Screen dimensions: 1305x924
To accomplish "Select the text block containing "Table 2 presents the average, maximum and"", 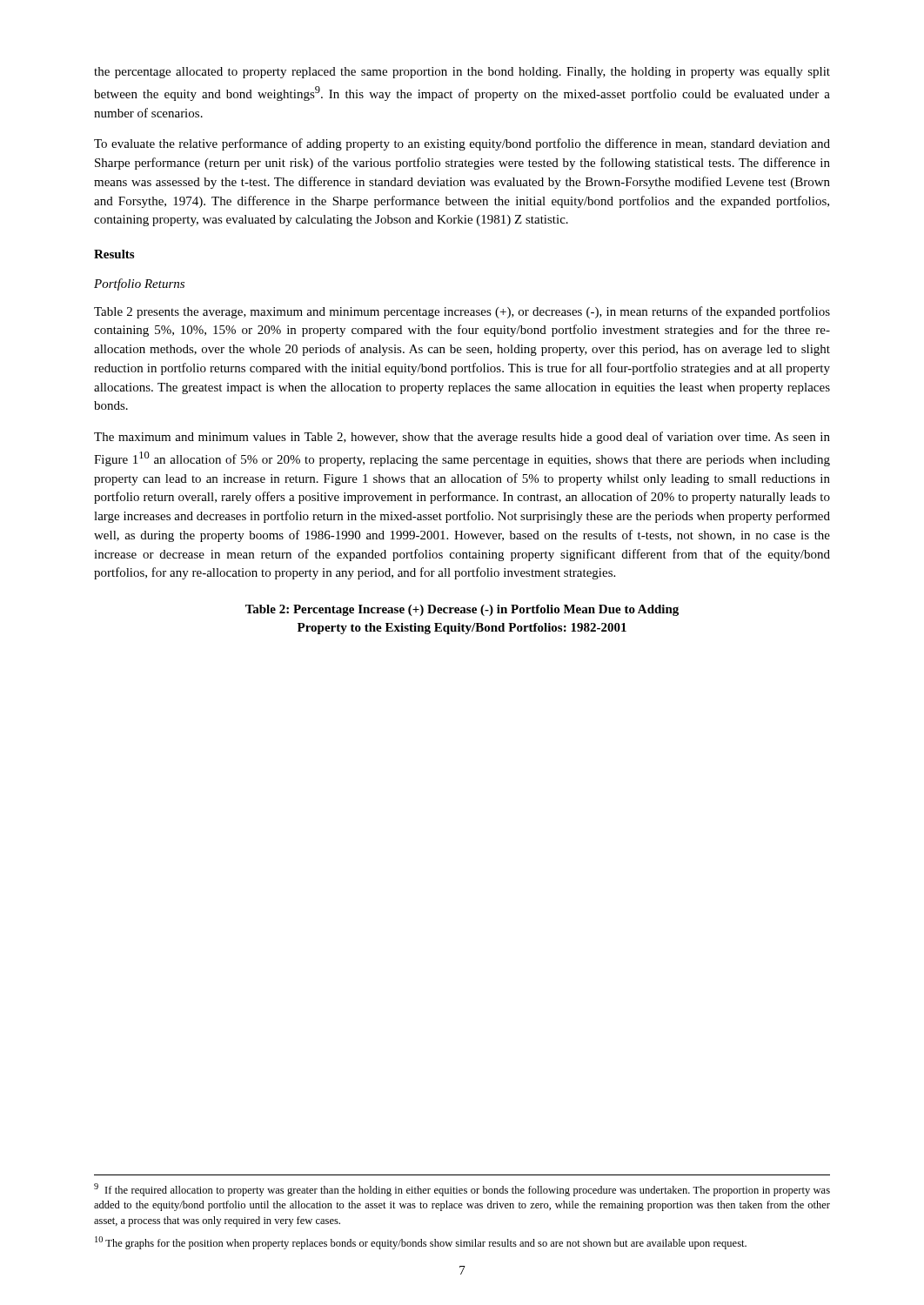I will tap(462, 359).
